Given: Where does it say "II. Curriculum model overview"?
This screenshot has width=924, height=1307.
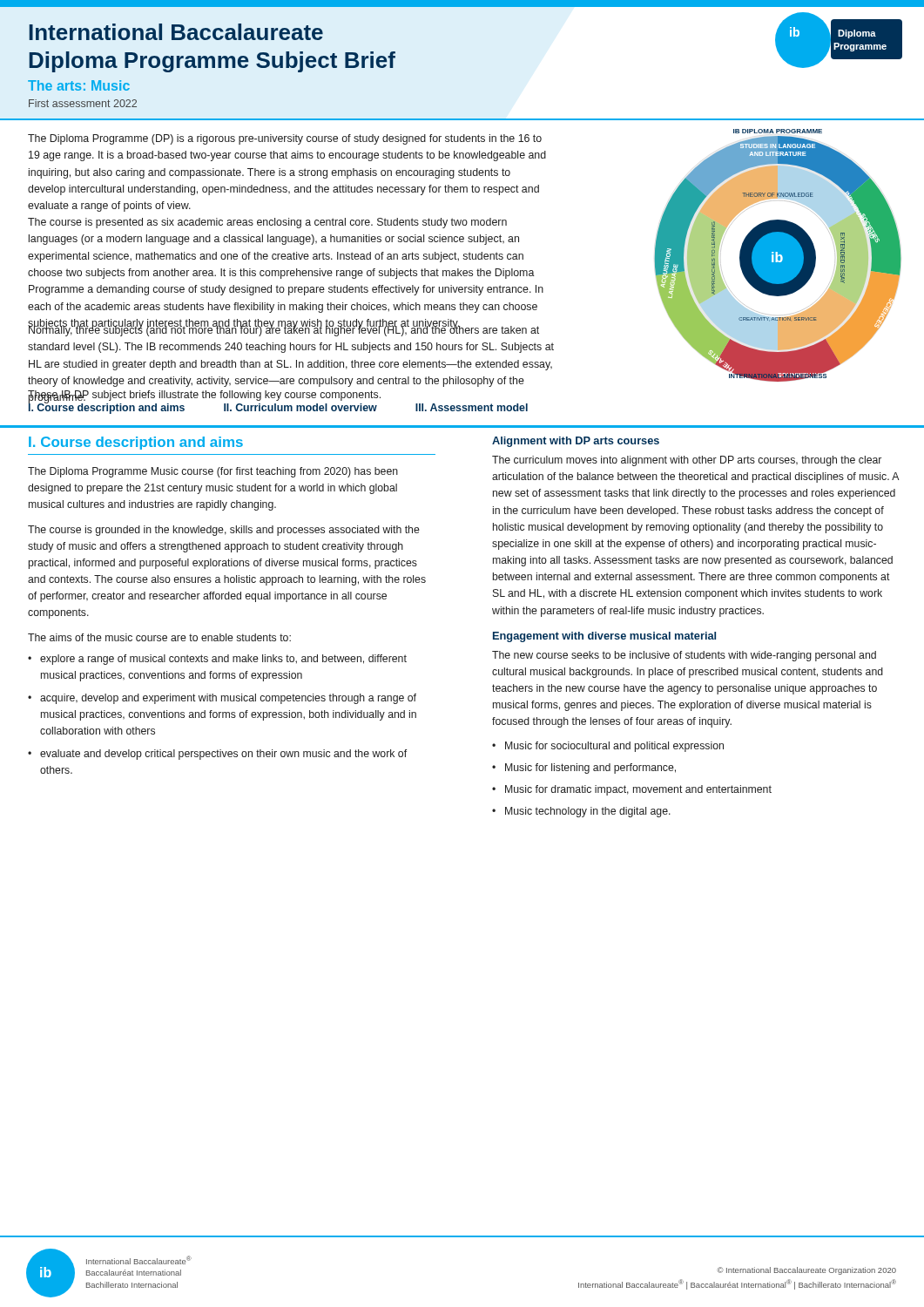Looking at the screenshot, I should click(x=300, y=408).
